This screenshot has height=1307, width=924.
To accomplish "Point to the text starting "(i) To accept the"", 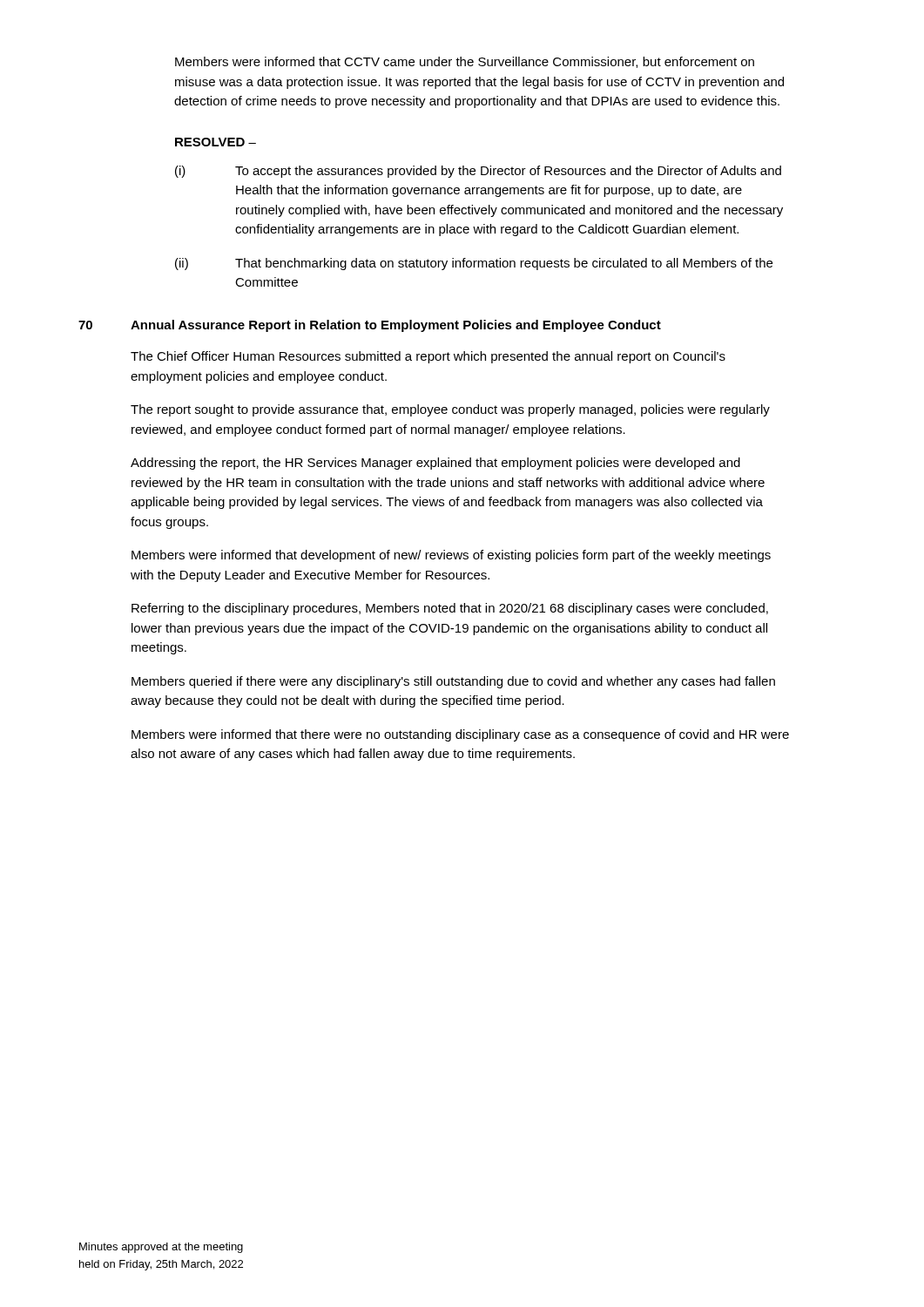I will coord(484,200).
